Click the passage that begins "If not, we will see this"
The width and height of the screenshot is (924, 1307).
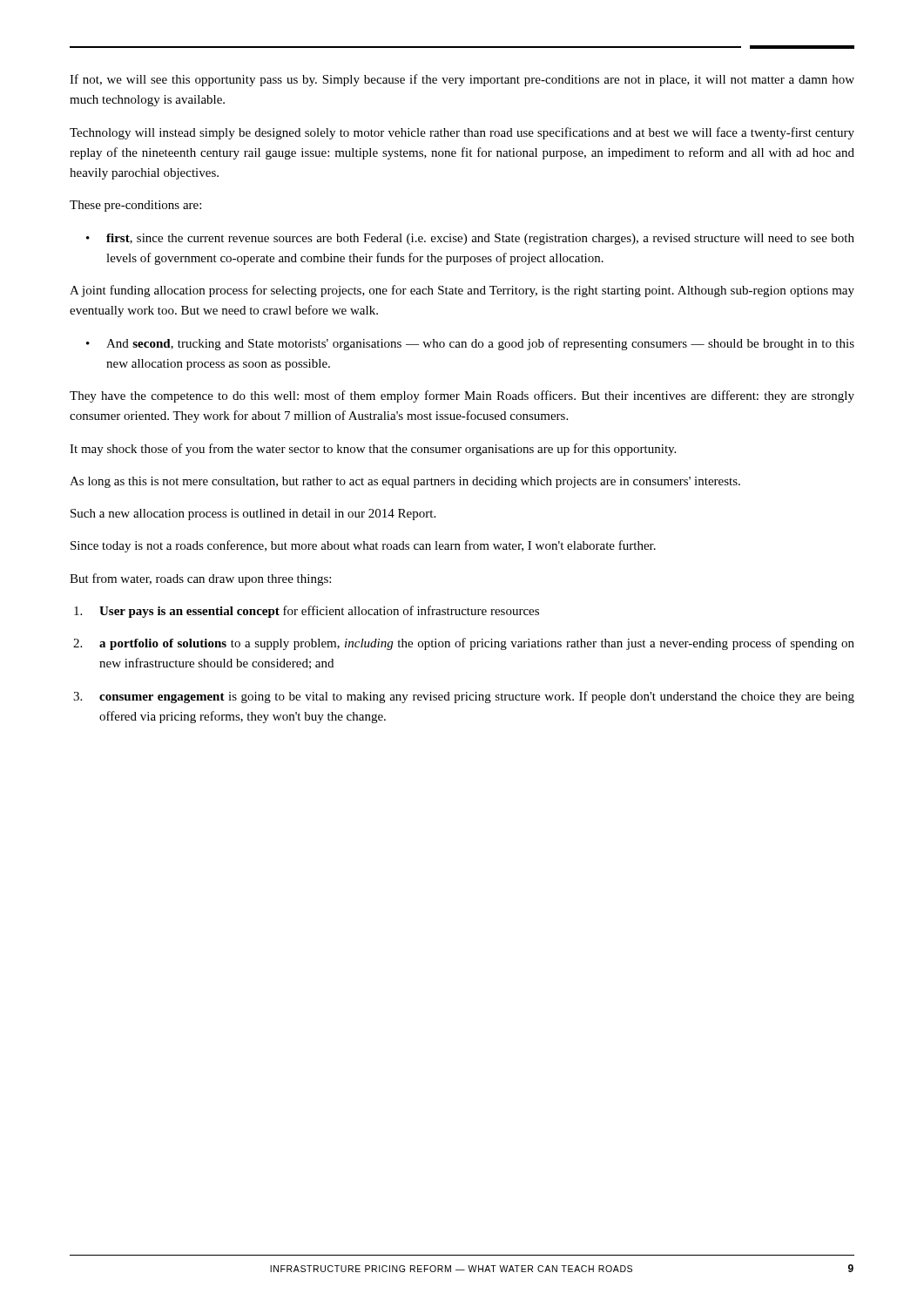462,89
